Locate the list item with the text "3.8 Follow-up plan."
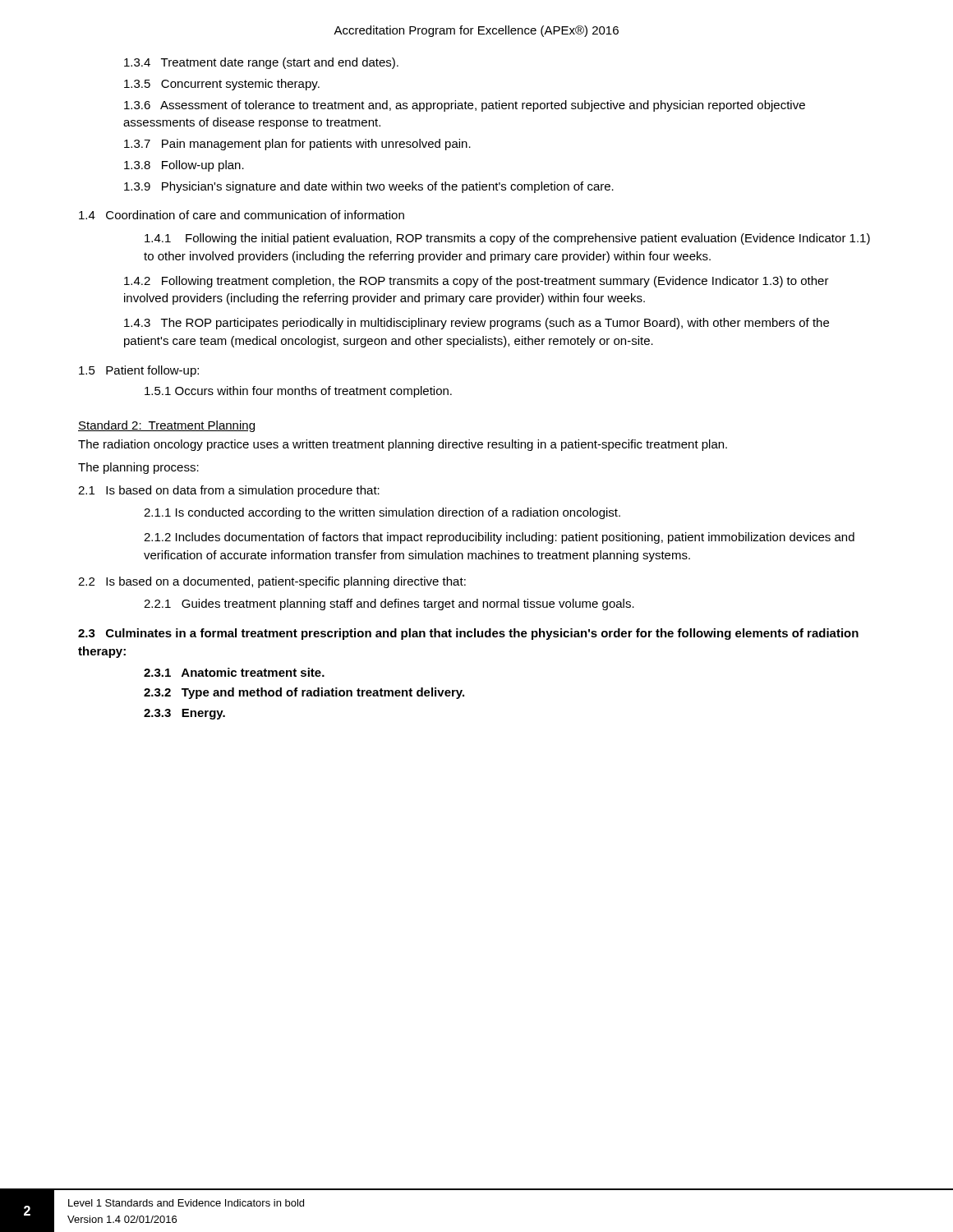 184,164
